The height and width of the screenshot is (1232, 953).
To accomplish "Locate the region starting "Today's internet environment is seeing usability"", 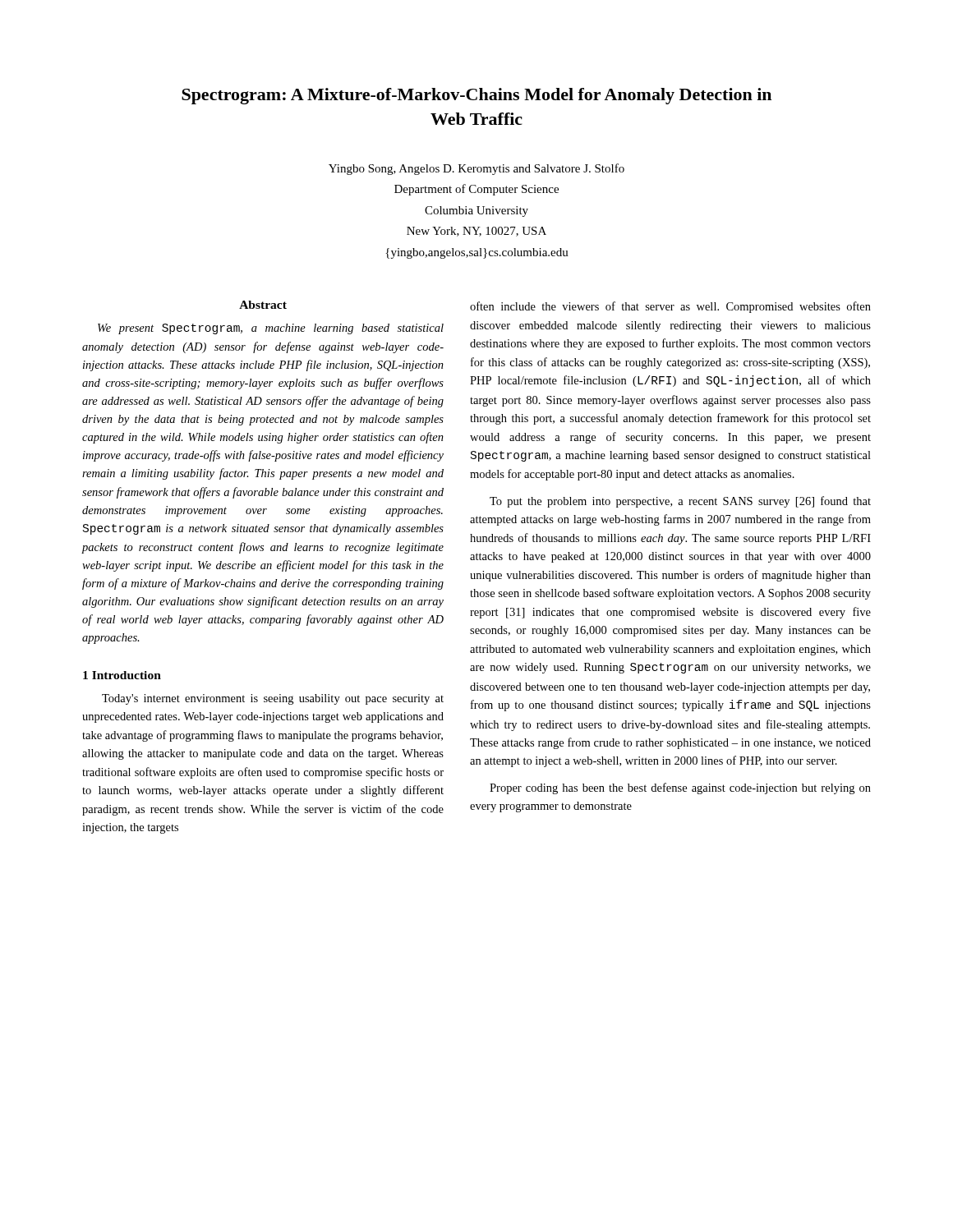I will point(263,763).
